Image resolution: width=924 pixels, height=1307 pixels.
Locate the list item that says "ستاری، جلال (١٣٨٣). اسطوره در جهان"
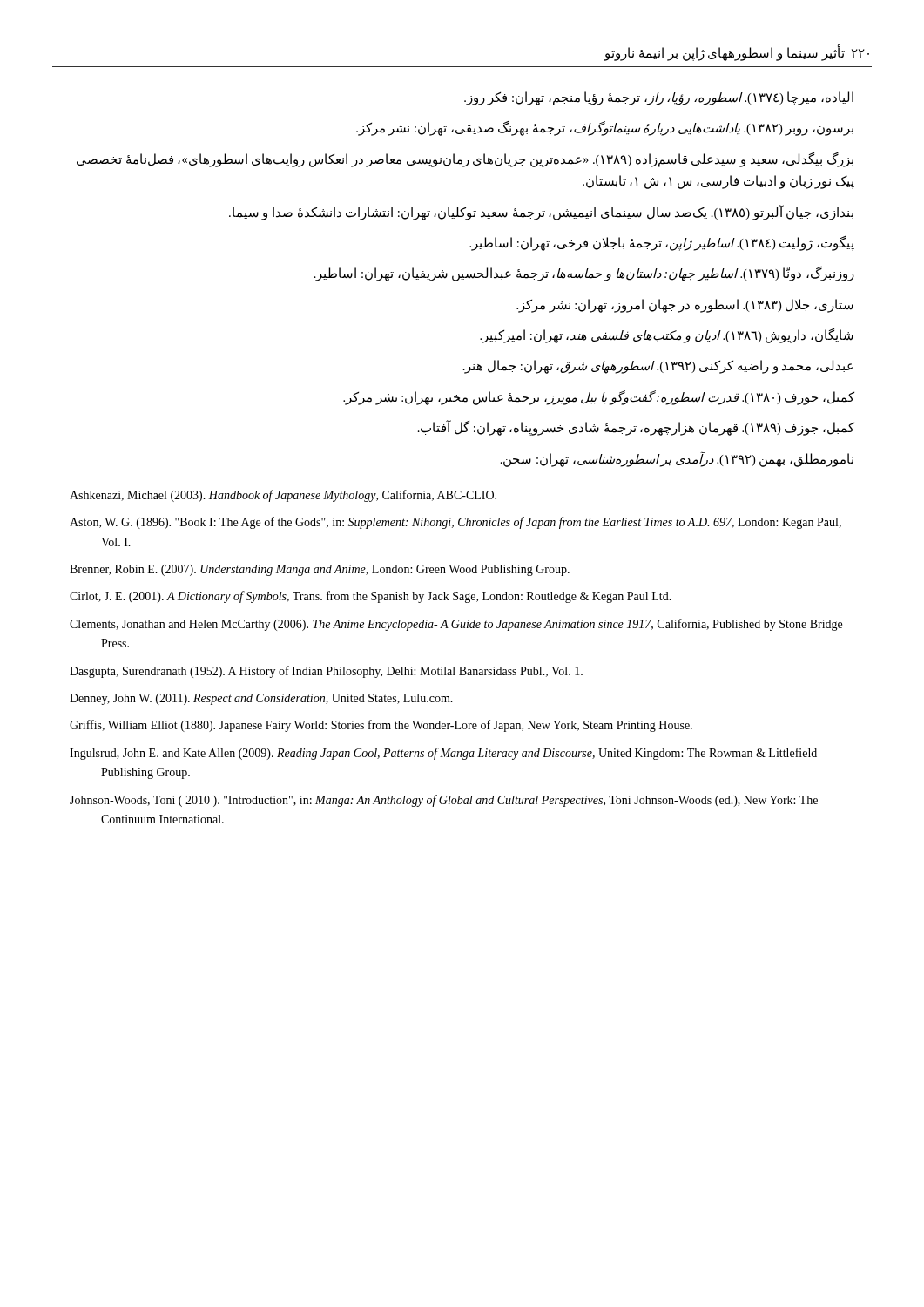685,305
